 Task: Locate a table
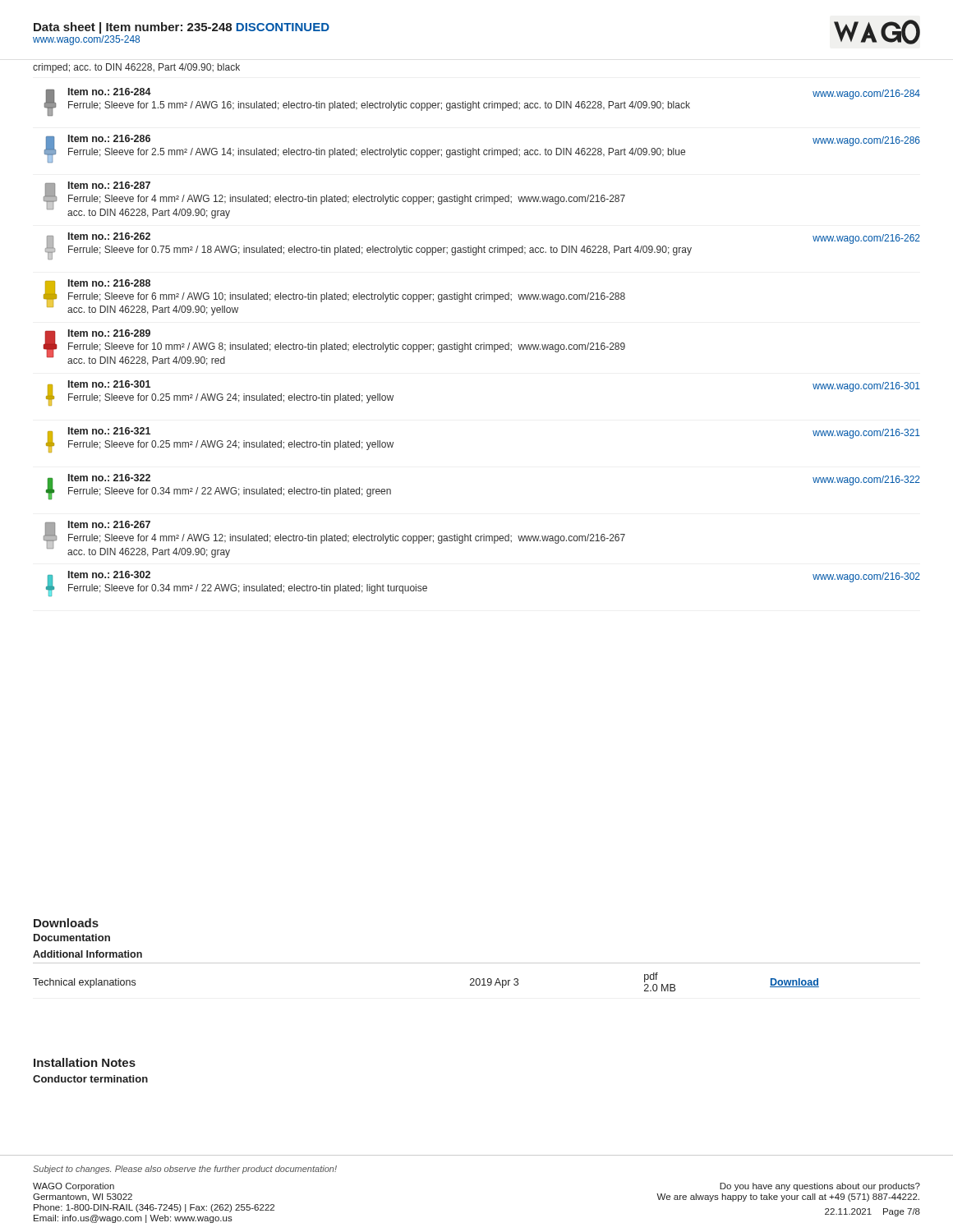pos(476,983)
